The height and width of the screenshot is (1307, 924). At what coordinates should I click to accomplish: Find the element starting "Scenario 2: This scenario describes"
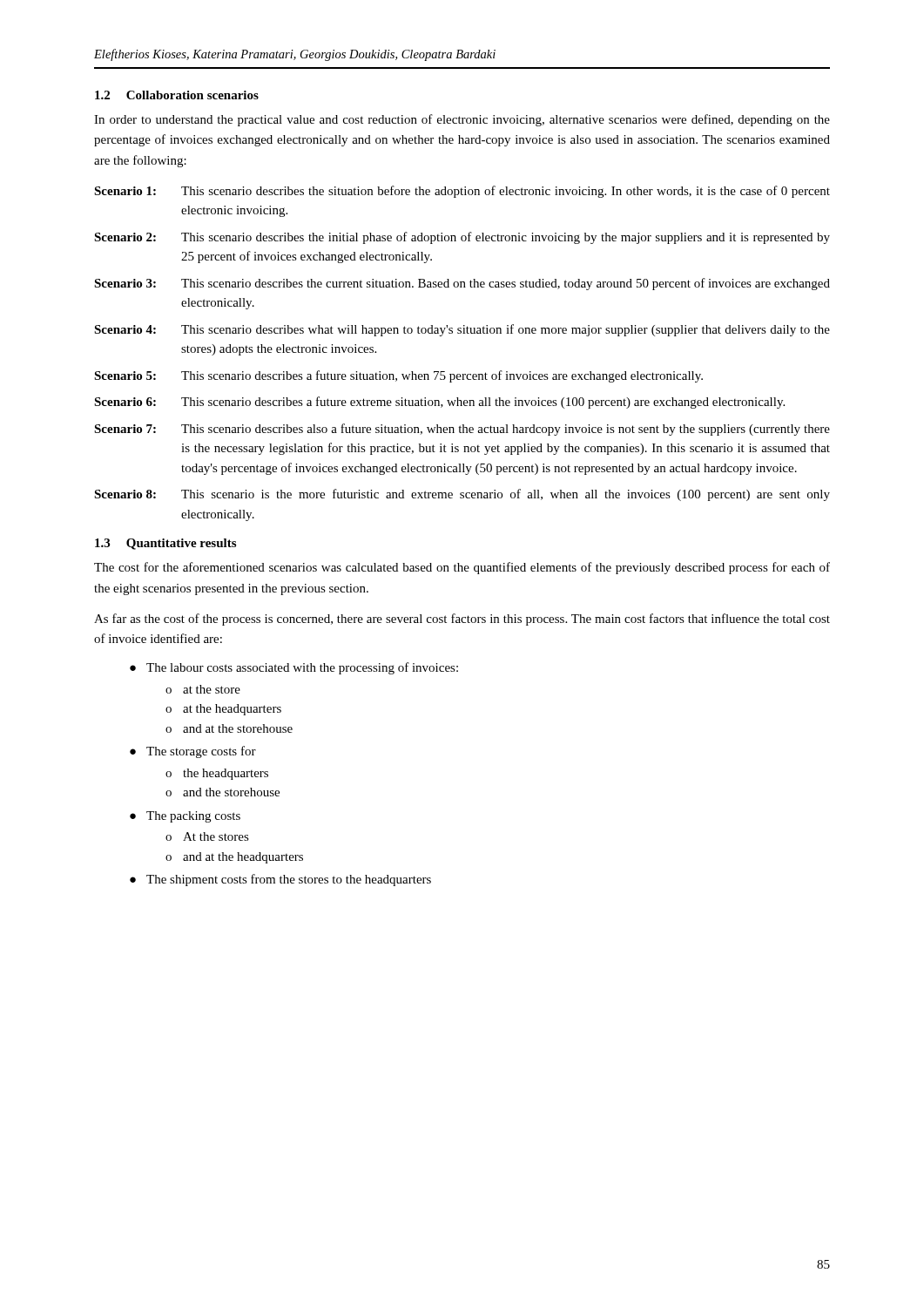tap(462, 247)
